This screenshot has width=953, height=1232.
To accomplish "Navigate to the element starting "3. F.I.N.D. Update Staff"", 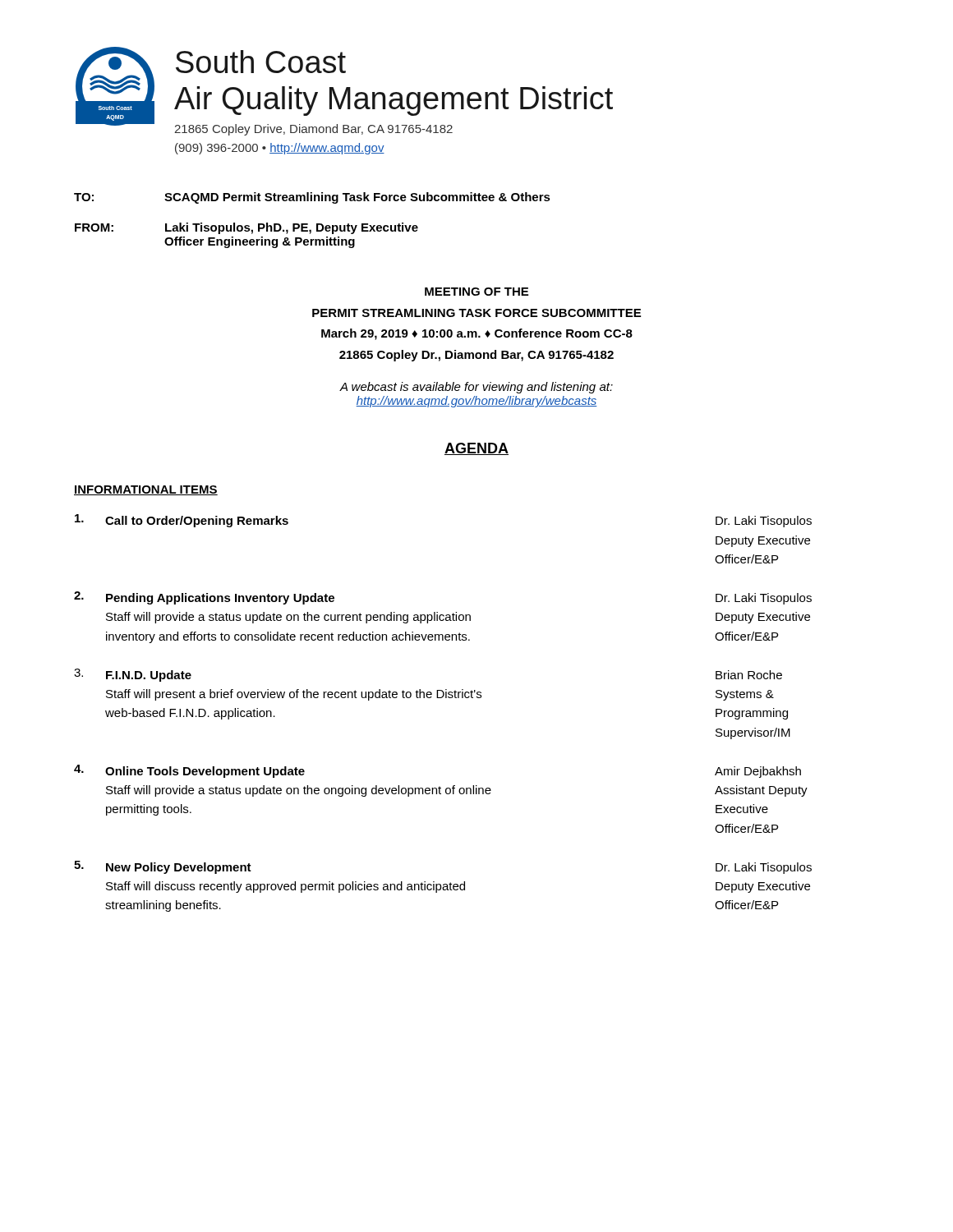I will click(x=476, y=703).
